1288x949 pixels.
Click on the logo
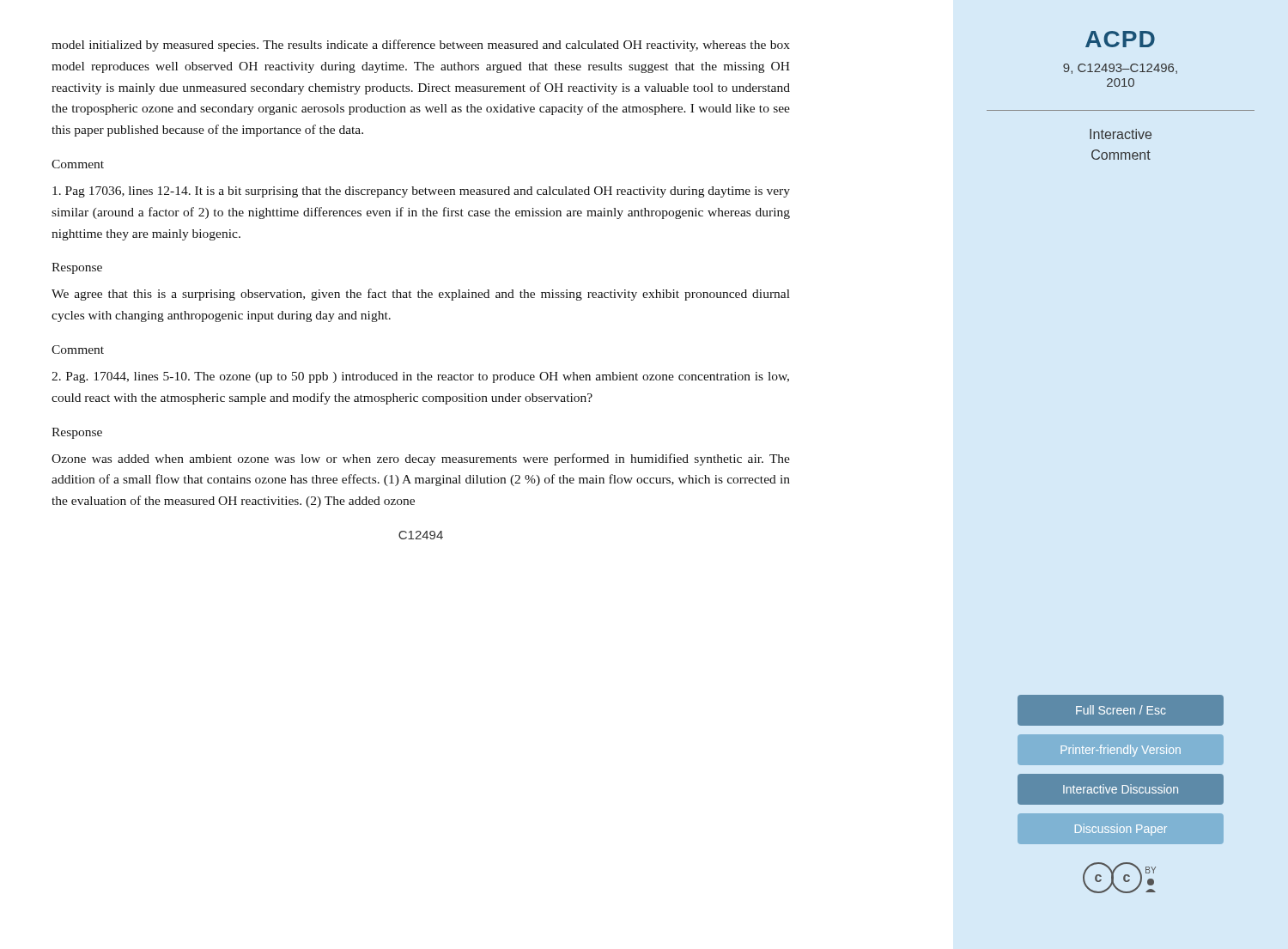click(x=1121, y=879)
